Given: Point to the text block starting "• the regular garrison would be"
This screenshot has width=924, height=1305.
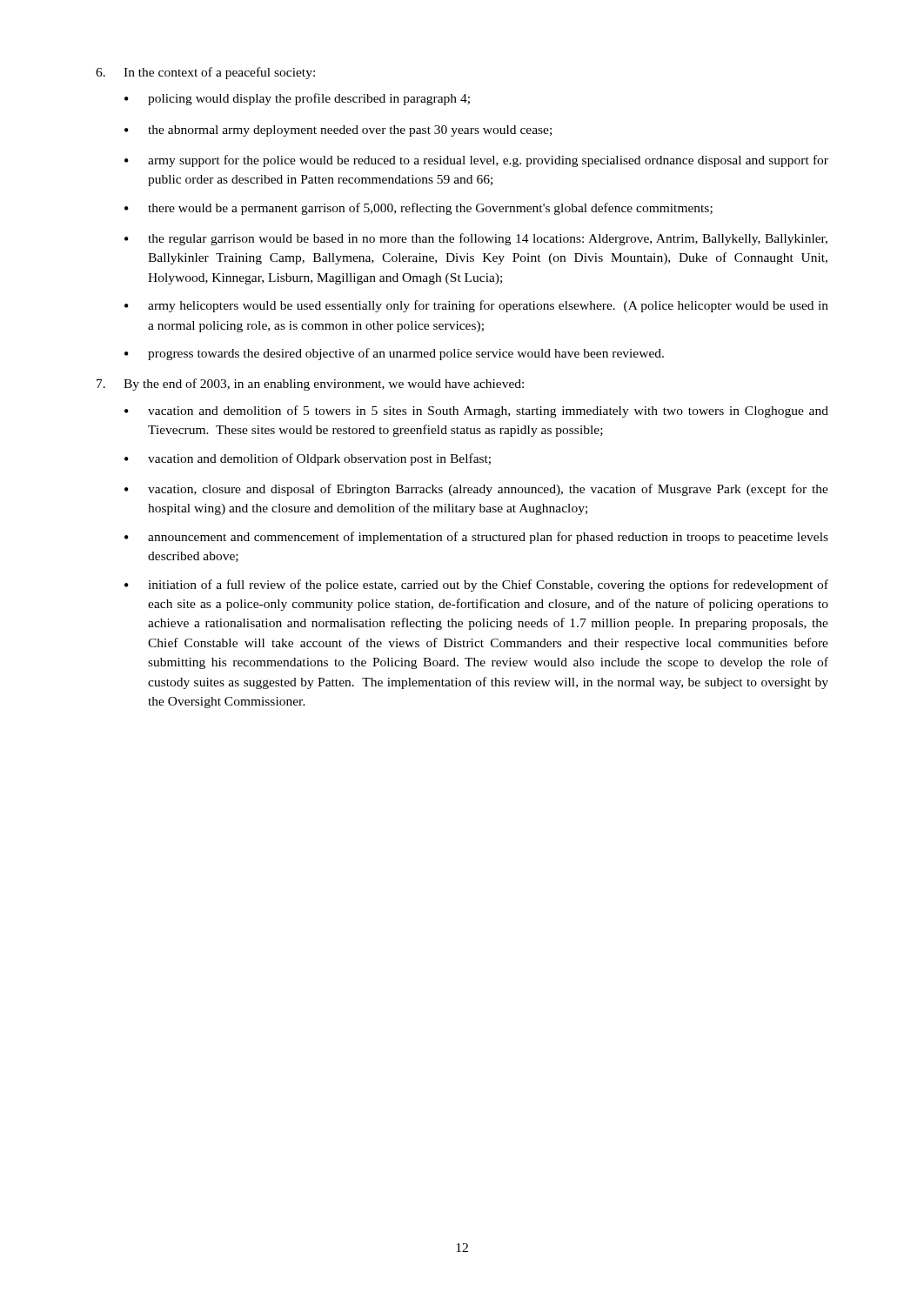Looking at the screenshot, I should click(476, 258).
